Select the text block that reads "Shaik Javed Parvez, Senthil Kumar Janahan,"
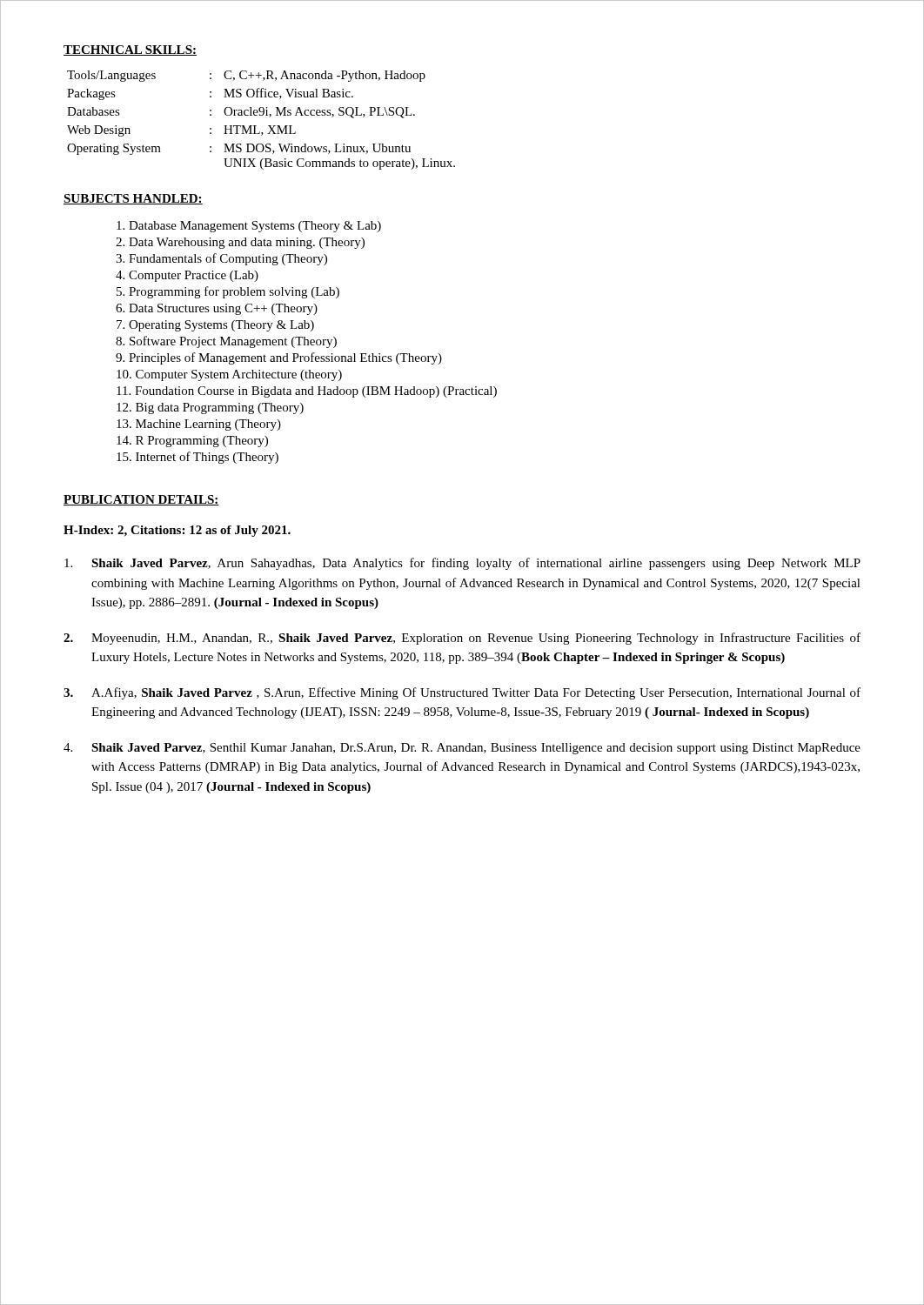This screenshot has height=1305, width=924. [x=462, y=767]
